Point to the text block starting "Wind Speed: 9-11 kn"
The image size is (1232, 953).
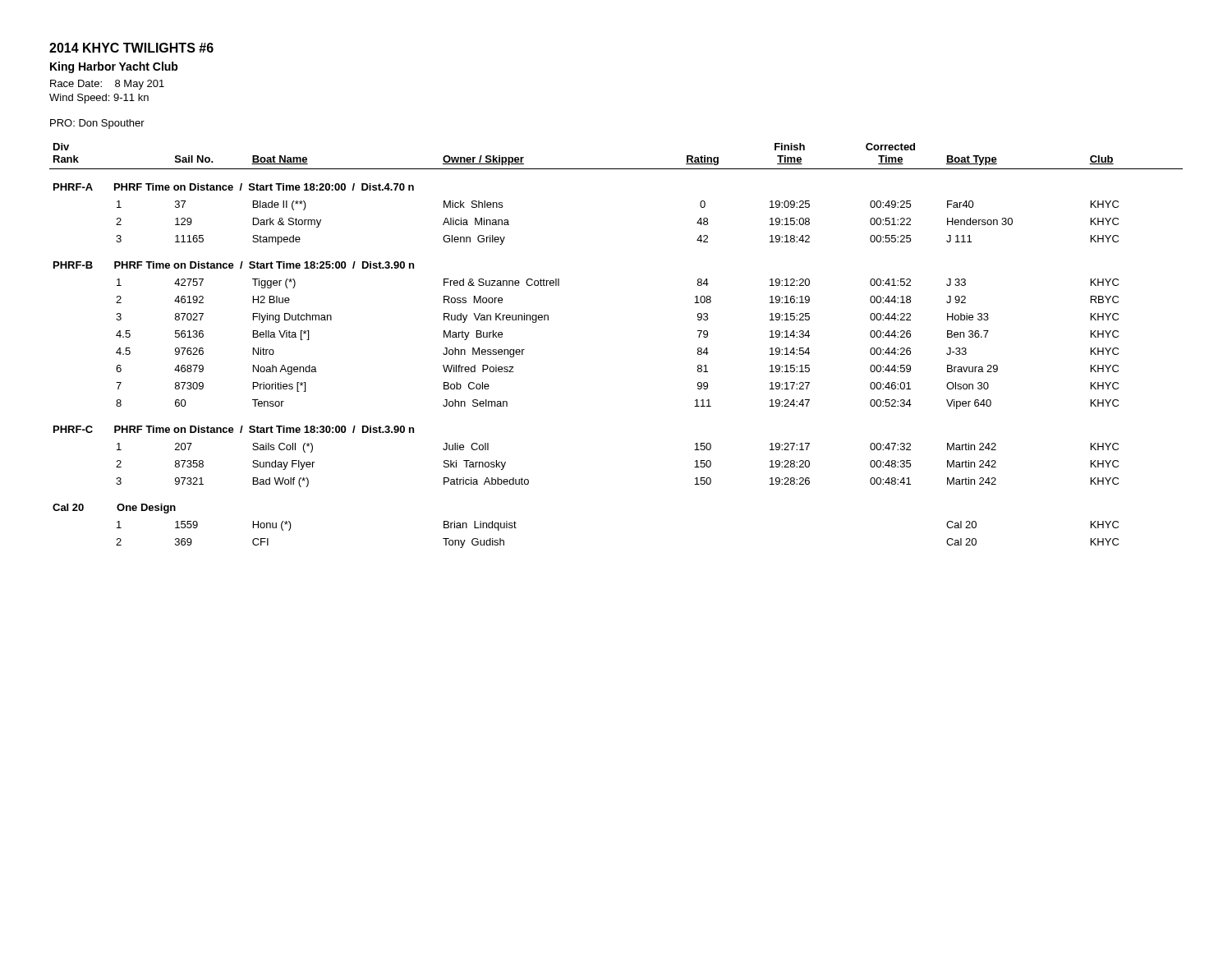point(99,97)
